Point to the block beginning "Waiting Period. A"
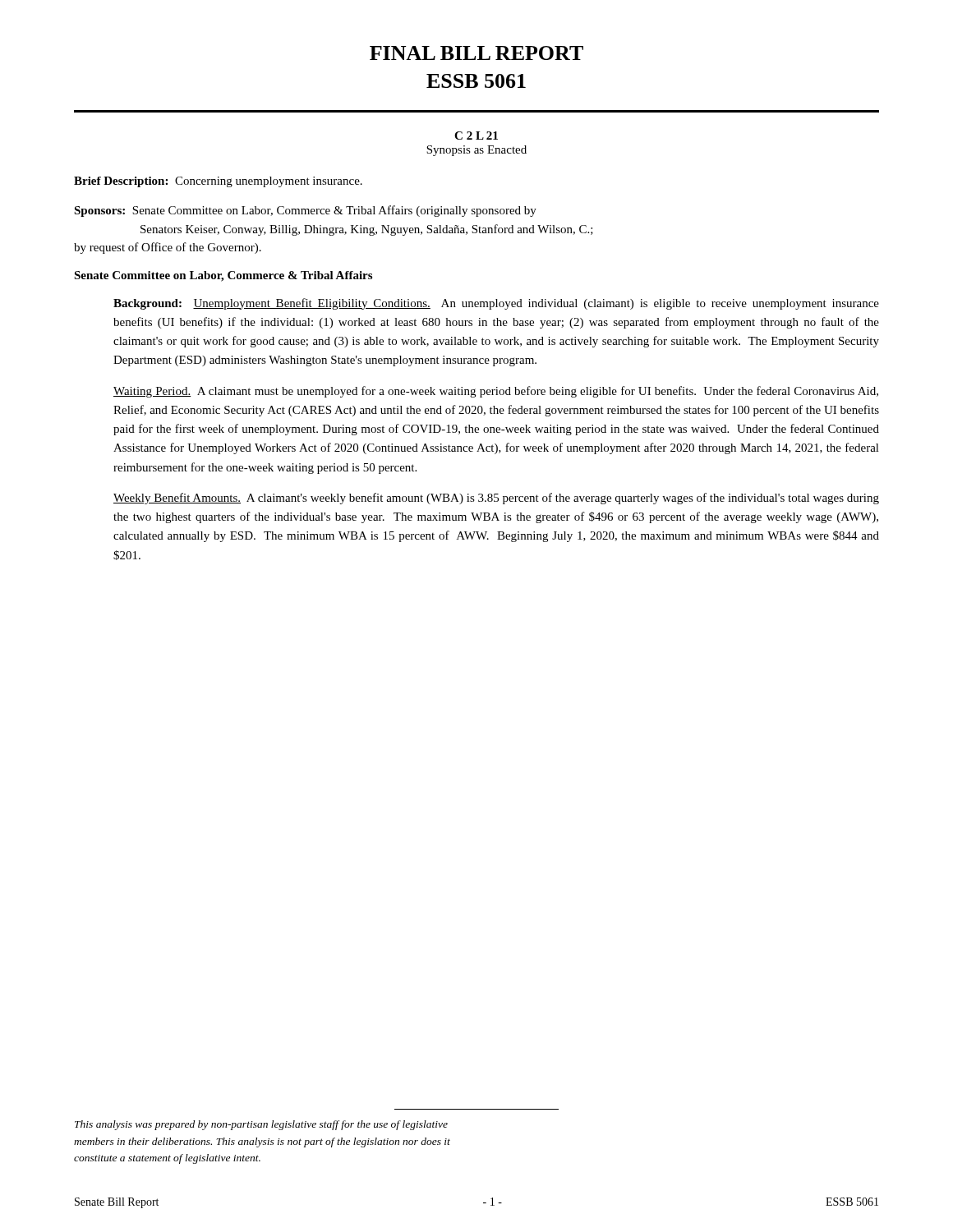The height and width of the screenshot is (1232, 953). click(496, 429)
